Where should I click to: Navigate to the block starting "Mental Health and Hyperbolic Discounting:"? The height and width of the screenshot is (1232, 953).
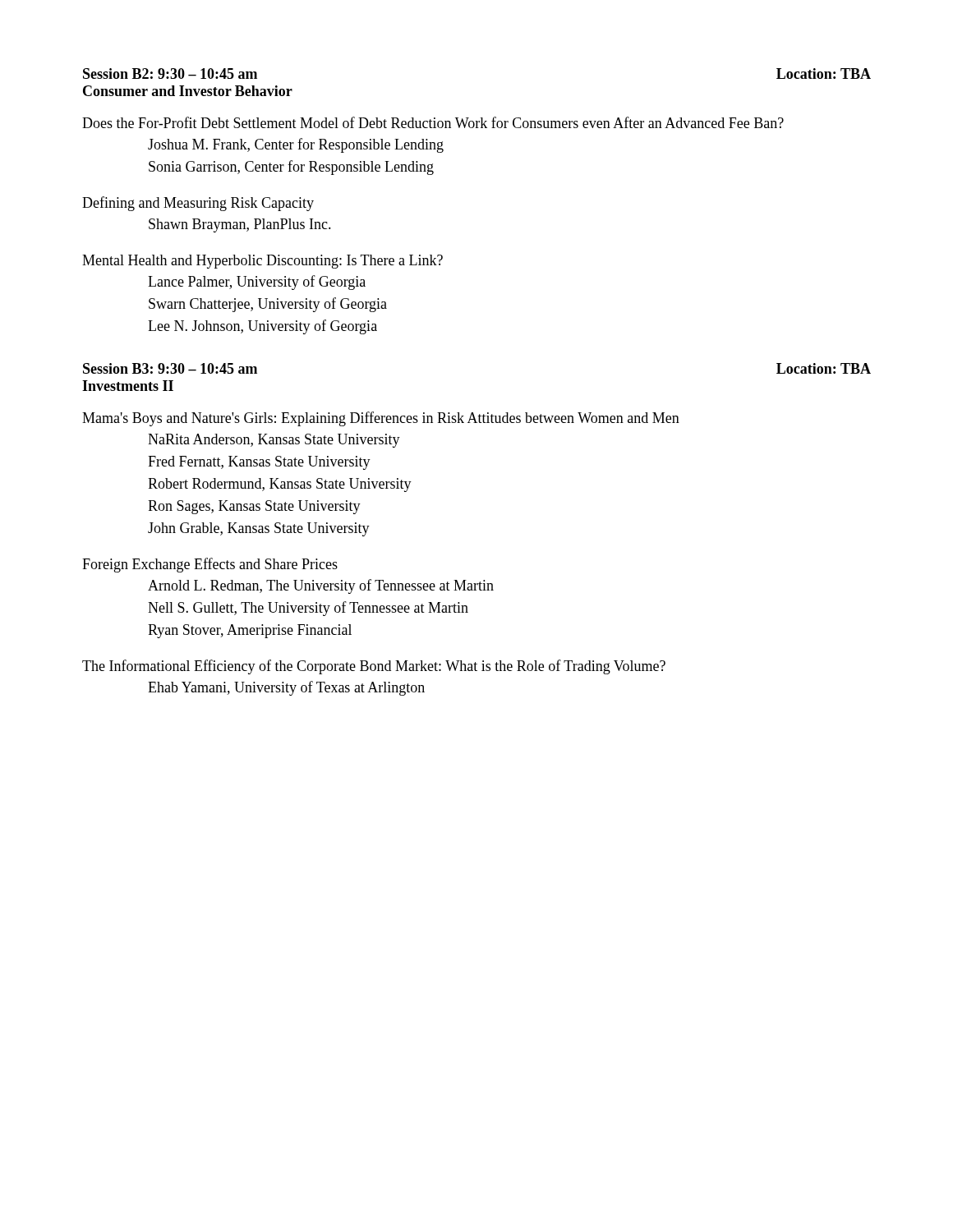262,262
